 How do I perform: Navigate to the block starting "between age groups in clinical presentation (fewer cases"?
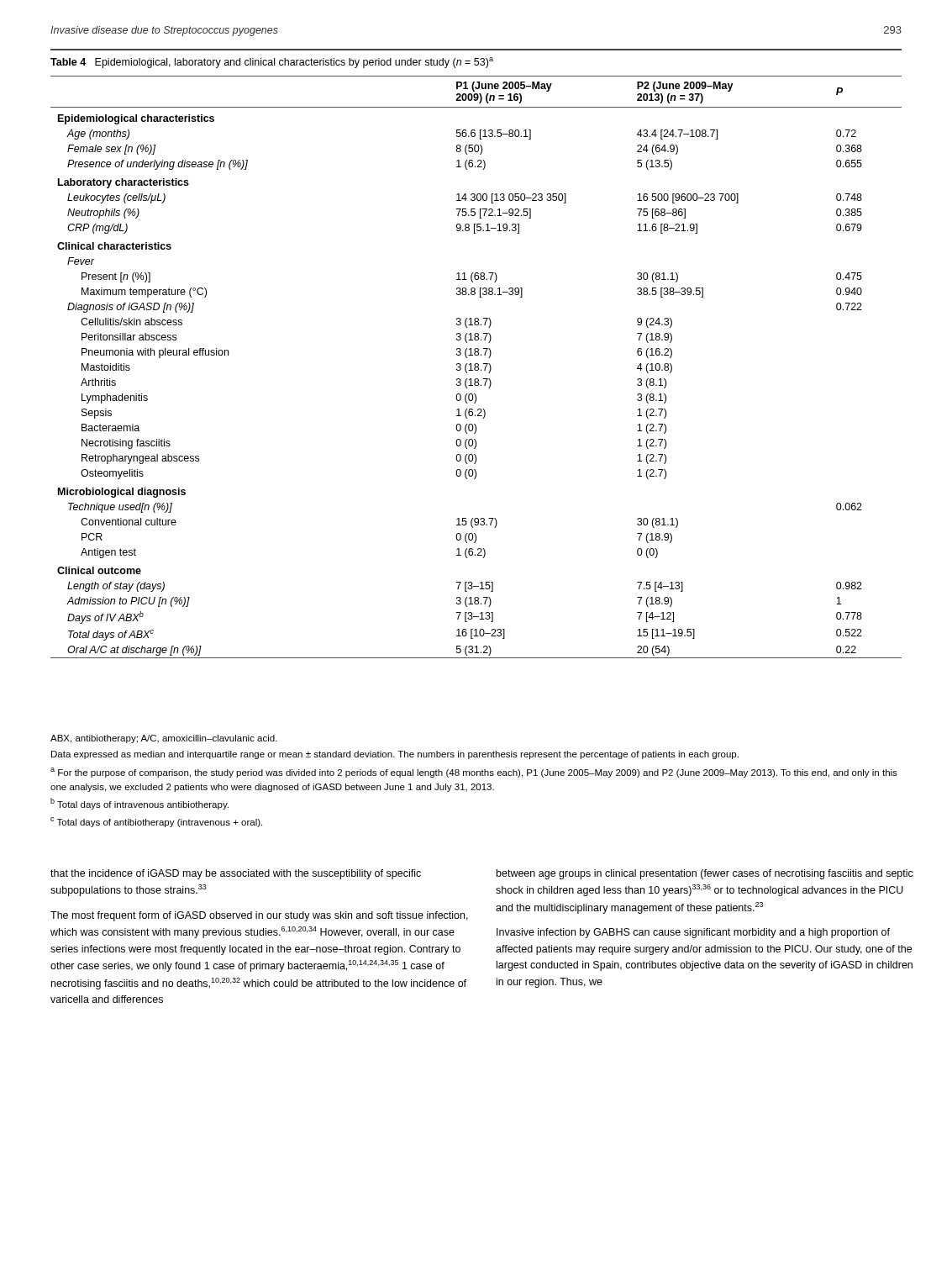[706, 928]
